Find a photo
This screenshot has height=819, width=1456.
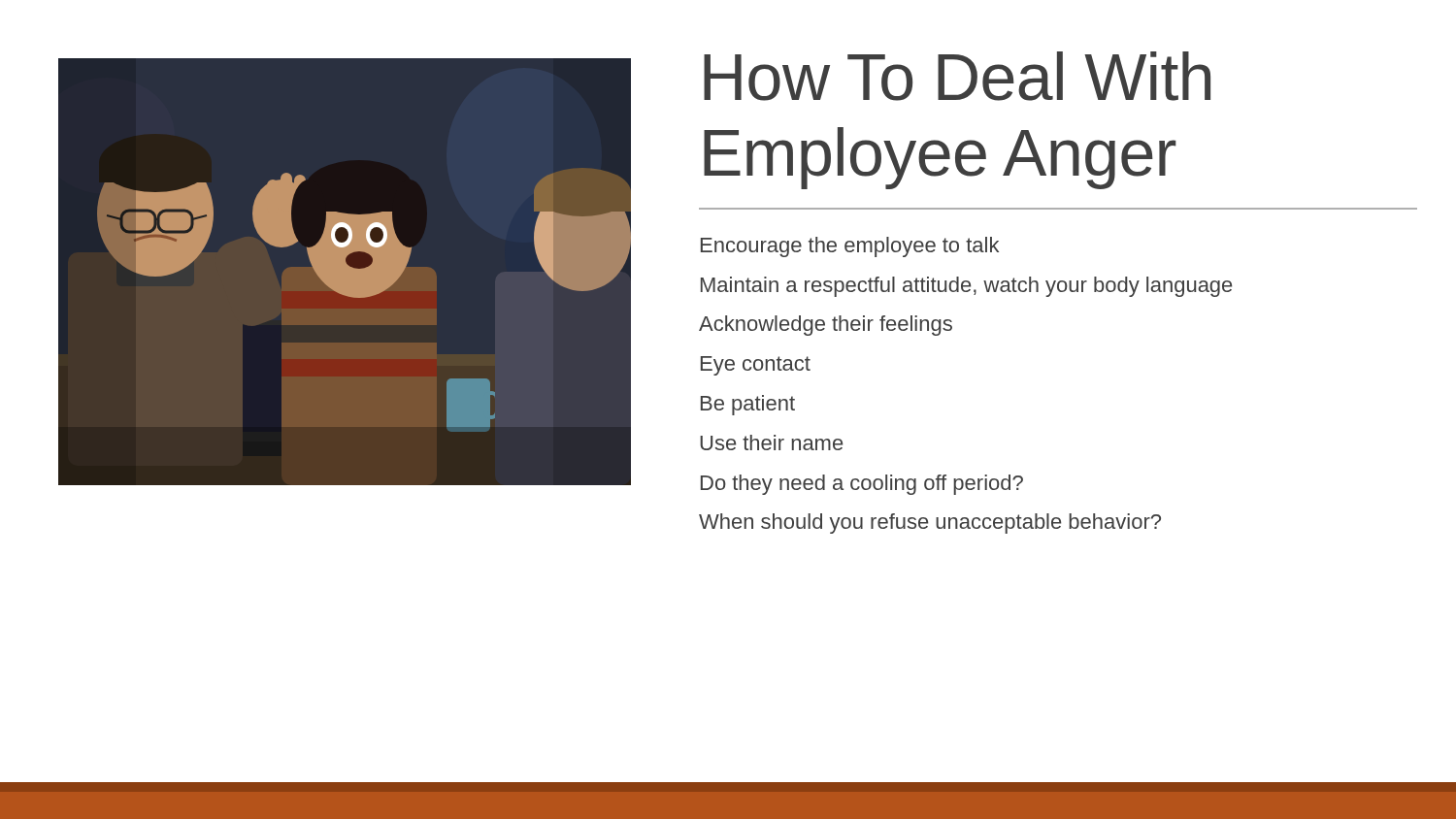click(345, 272)
